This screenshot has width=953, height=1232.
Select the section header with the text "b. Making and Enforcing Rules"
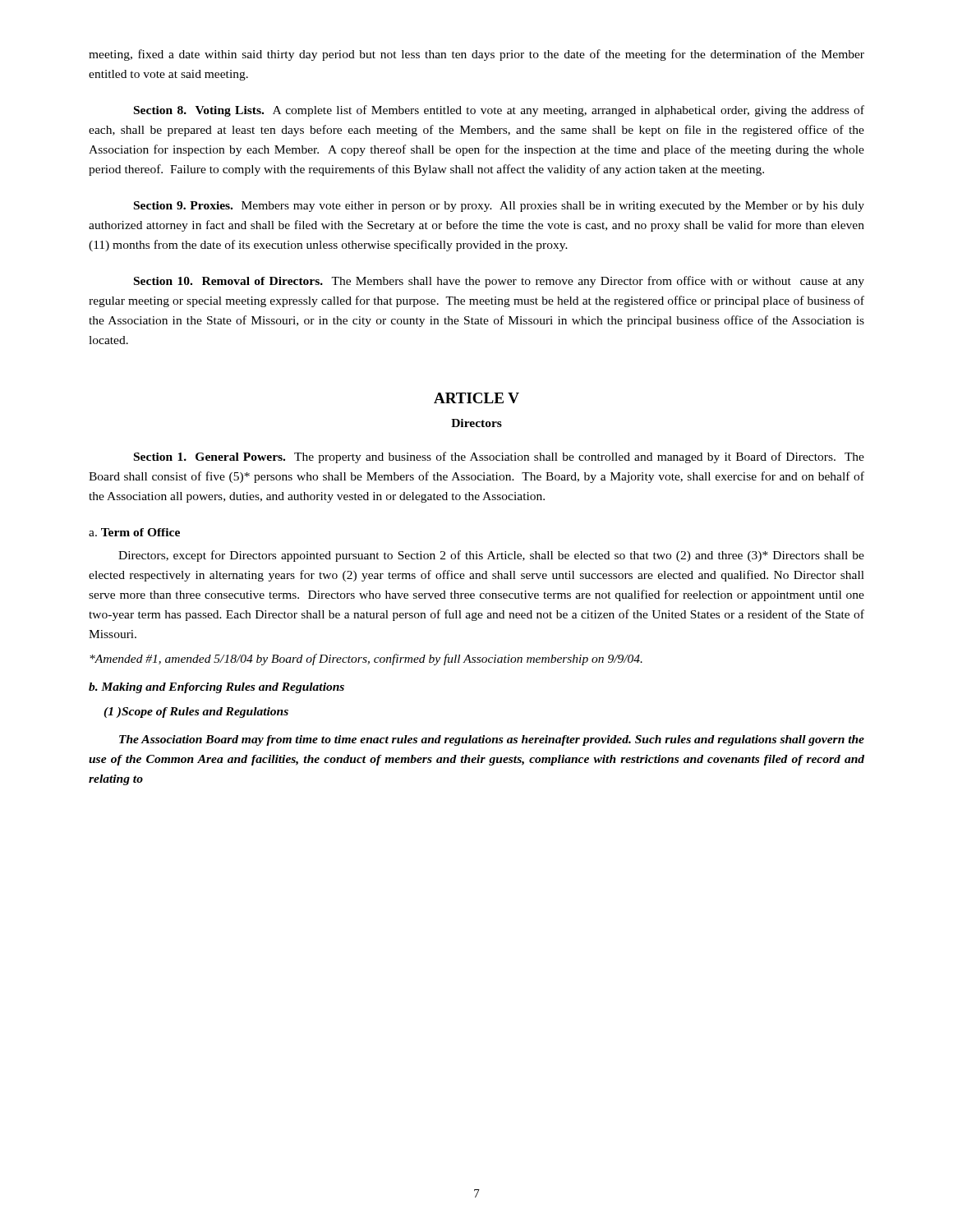[217, 687]
